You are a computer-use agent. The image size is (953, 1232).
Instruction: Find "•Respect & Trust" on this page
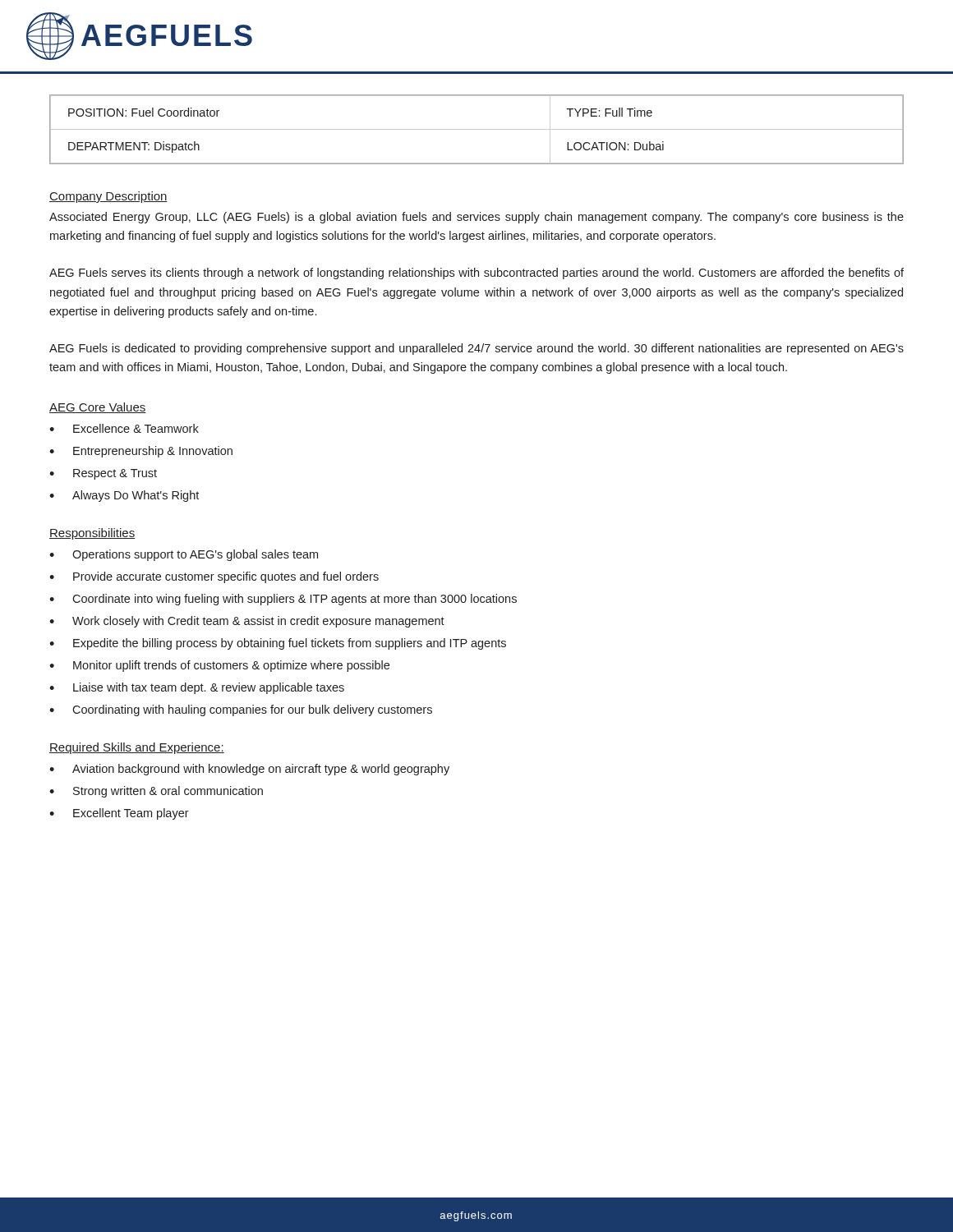pos(103,475)
